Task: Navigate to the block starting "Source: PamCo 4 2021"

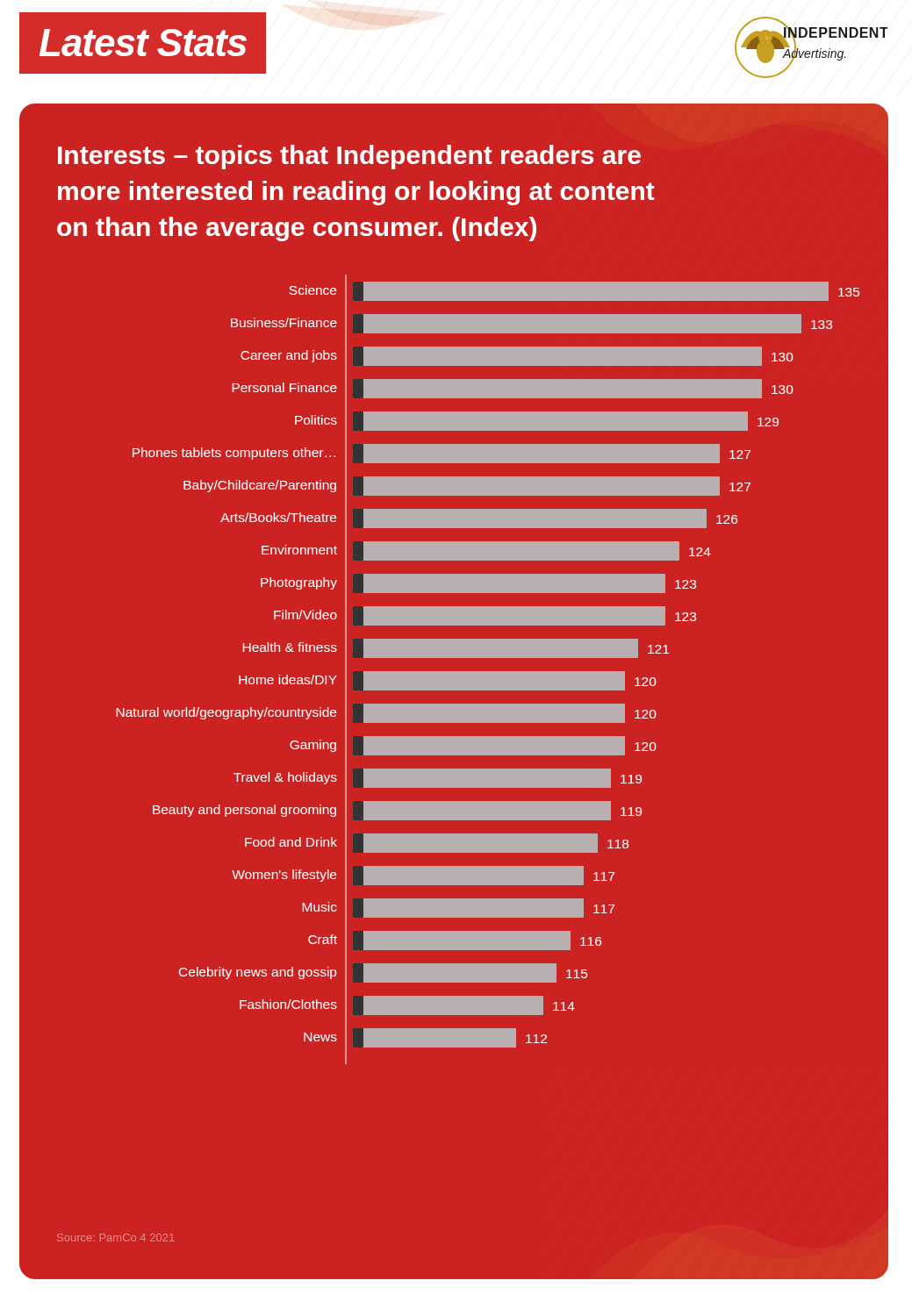Action: 116,1237
